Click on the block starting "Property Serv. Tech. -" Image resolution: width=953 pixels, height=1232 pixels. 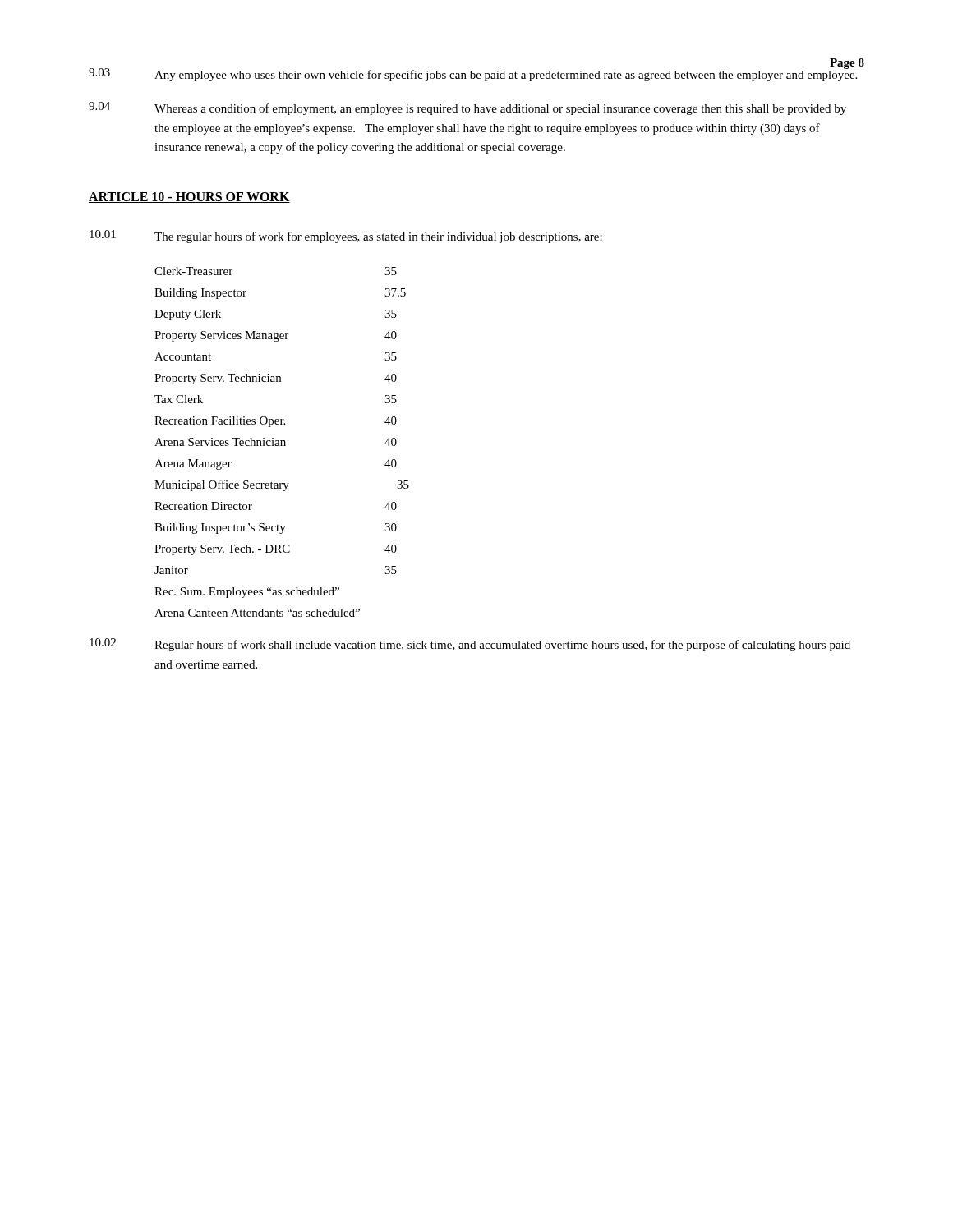pos(294,549)
